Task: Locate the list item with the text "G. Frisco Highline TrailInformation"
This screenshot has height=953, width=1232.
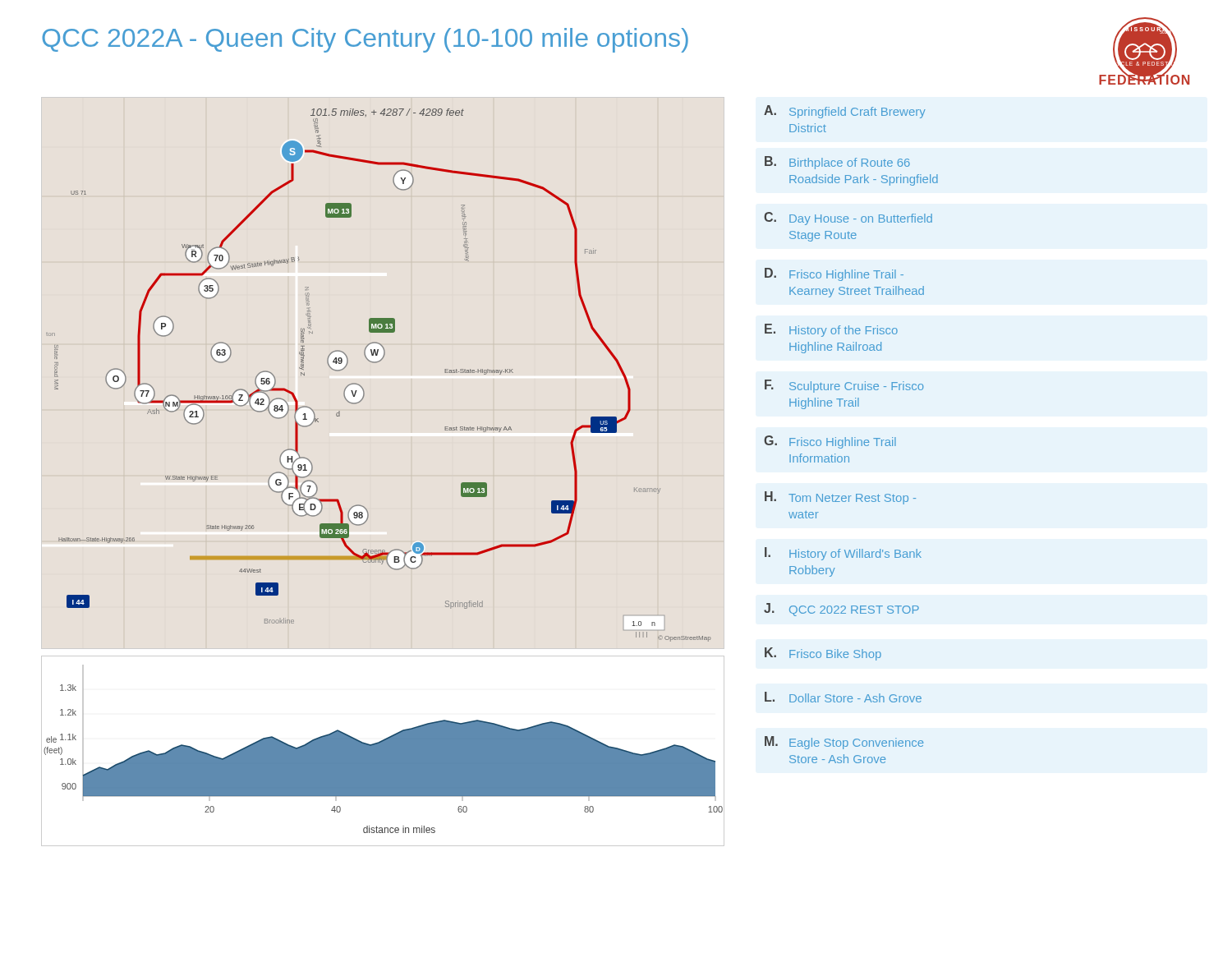Action: click(830, 450)
